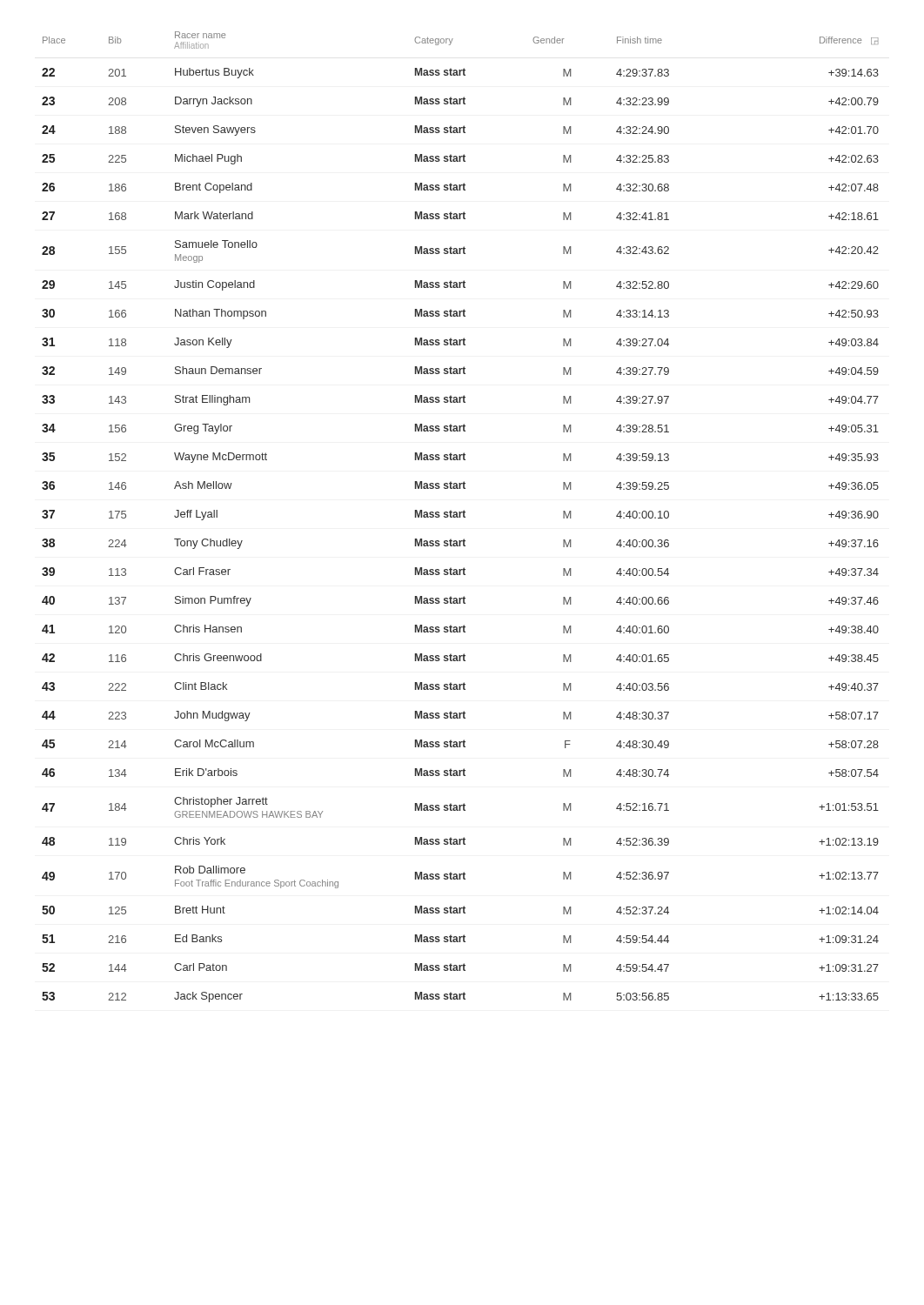Select the table that reads "Mass start"
This screenshot has height=1305, width=924.
point(462,519)
